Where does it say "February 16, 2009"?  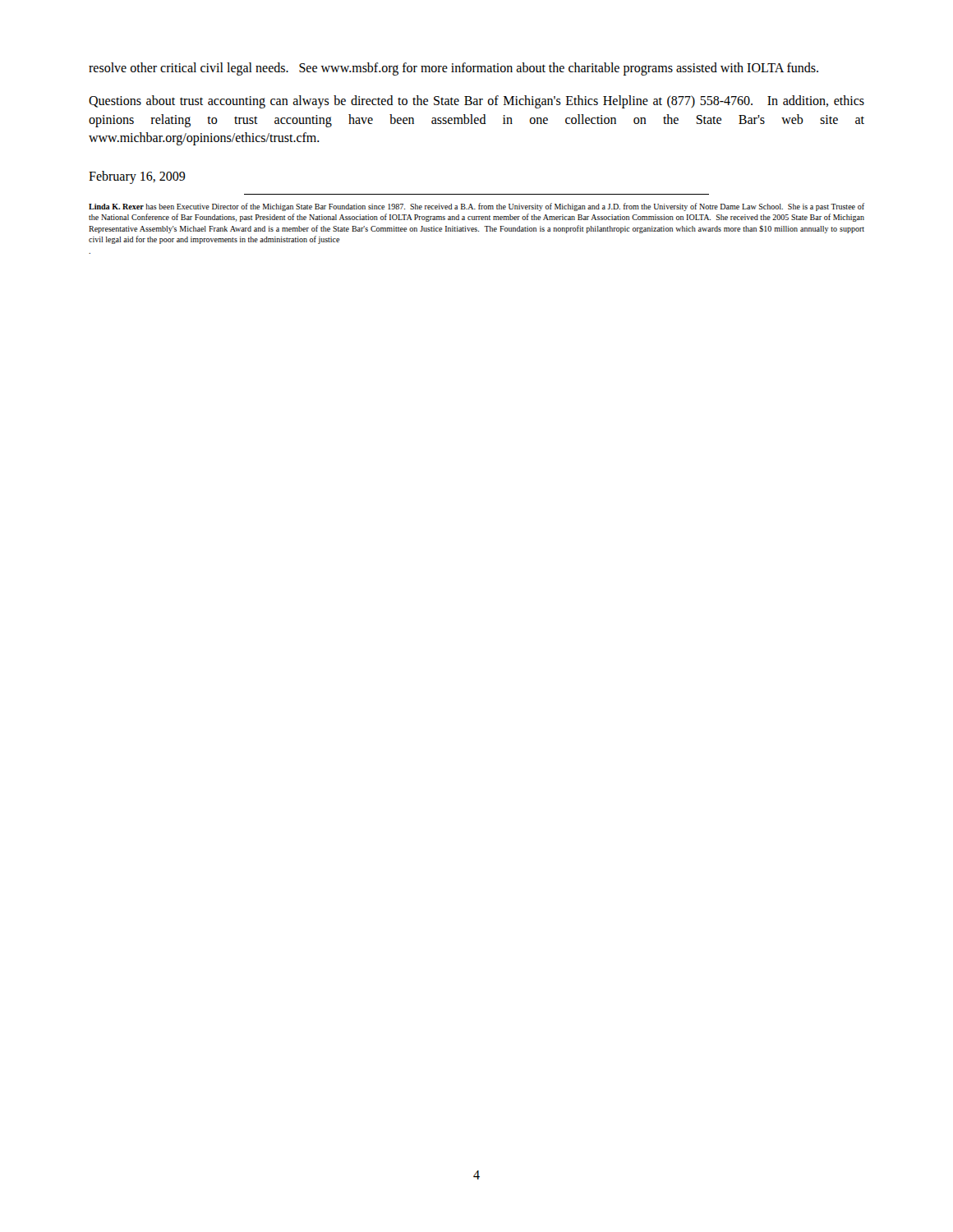[137, 176]
